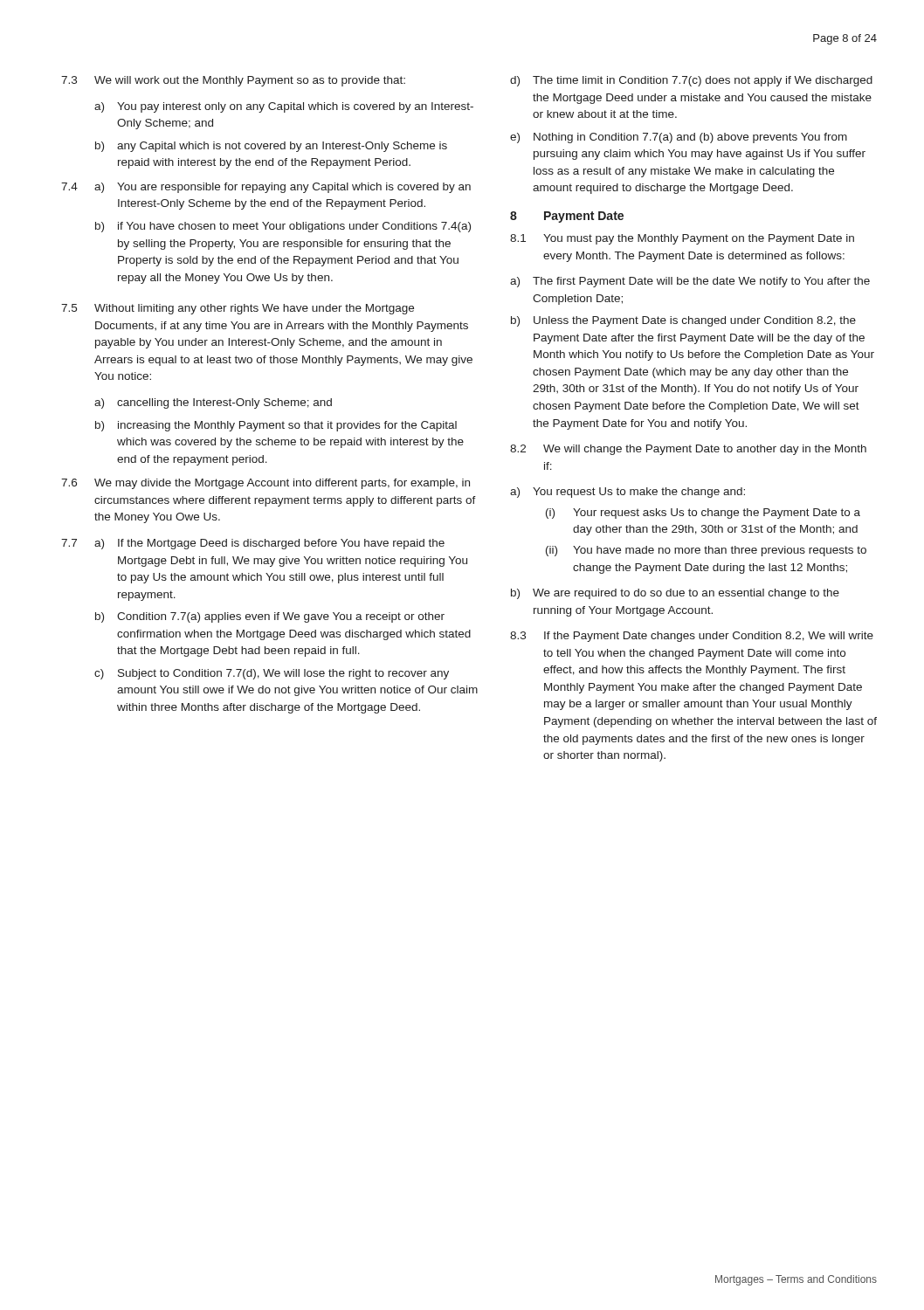Click on the list item with the text "(i) Your request asks Us to change the"

coord(711,521)
